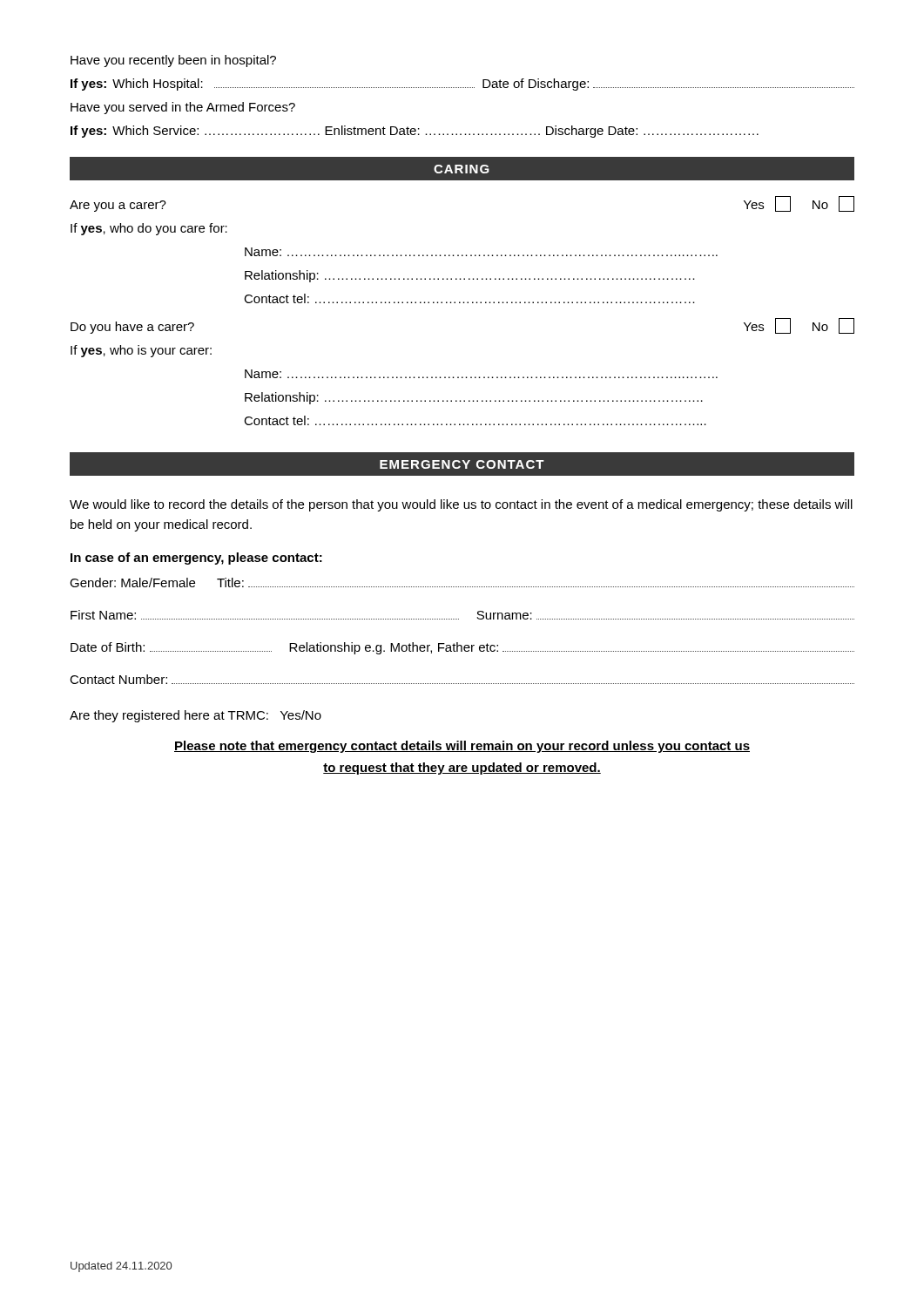The height and width of the screenshot is (1307, 924).
Task: Point to the block starting "Do you have a carer? Yes No"
Action: [131, 325]
